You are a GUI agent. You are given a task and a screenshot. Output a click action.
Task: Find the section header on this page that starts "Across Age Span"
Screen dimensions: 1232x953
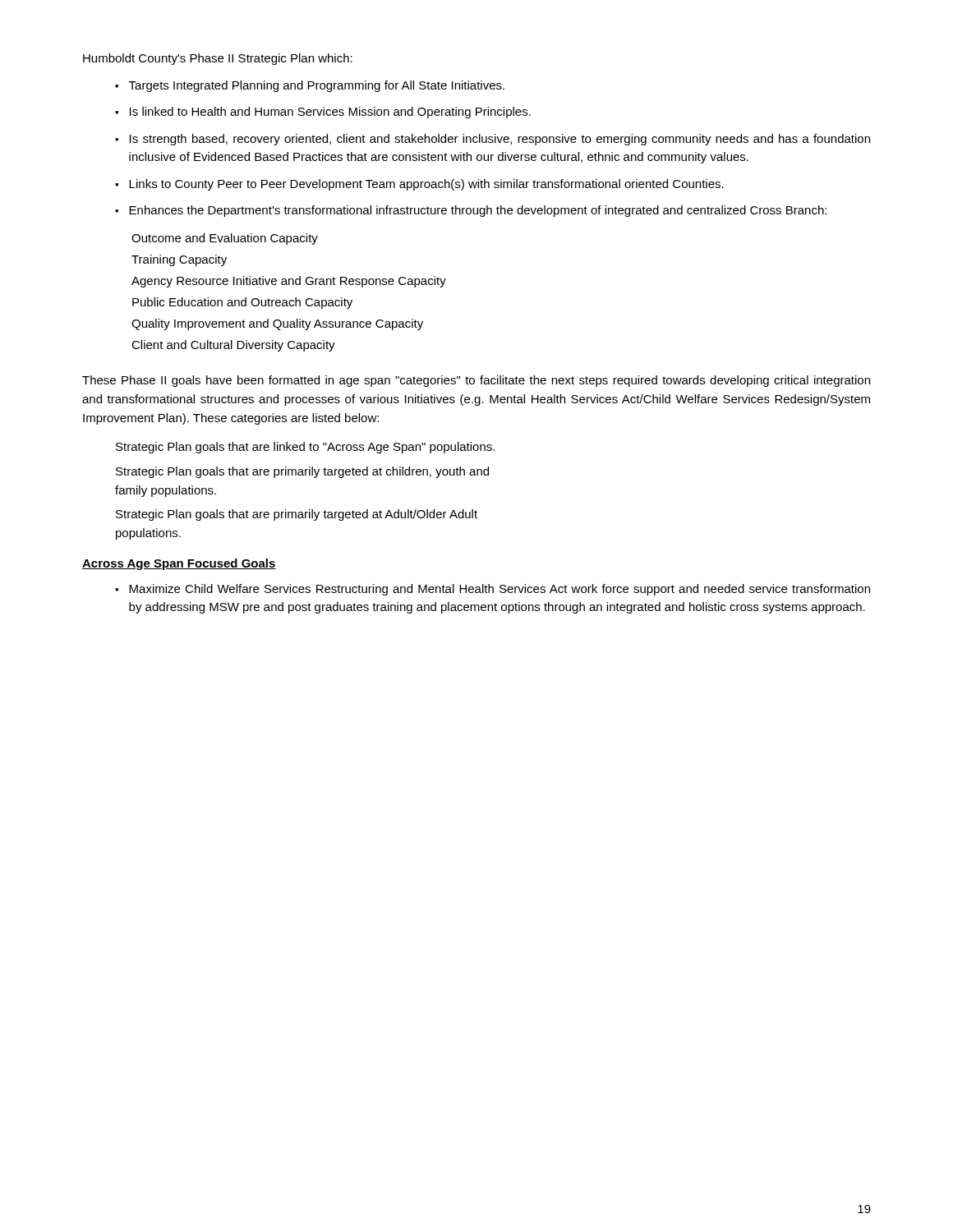point(179,563)
